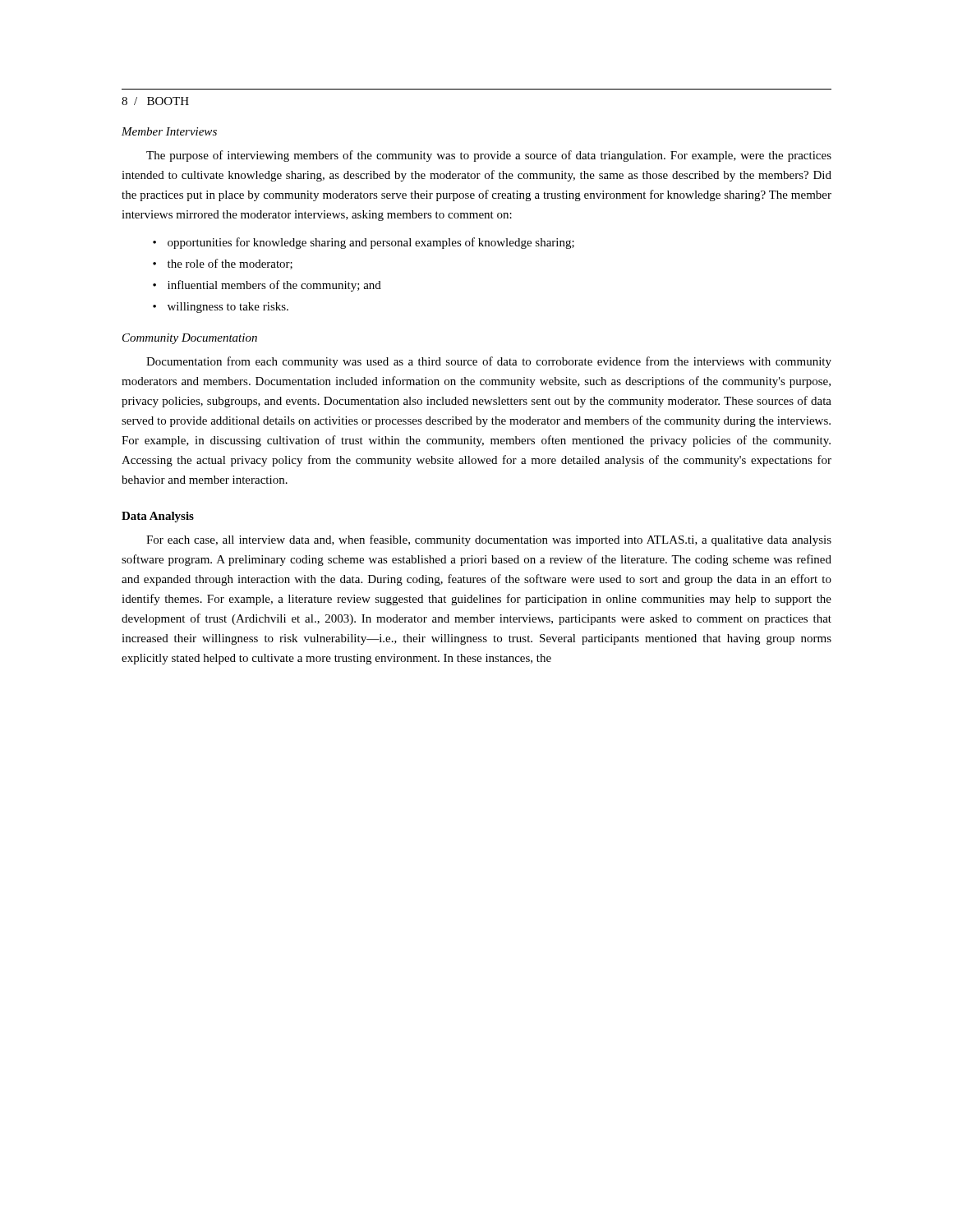Click on the text block starting "For each case, all interview data and, when"
This screenshot has width=953, height=1232.
[476, 599]
